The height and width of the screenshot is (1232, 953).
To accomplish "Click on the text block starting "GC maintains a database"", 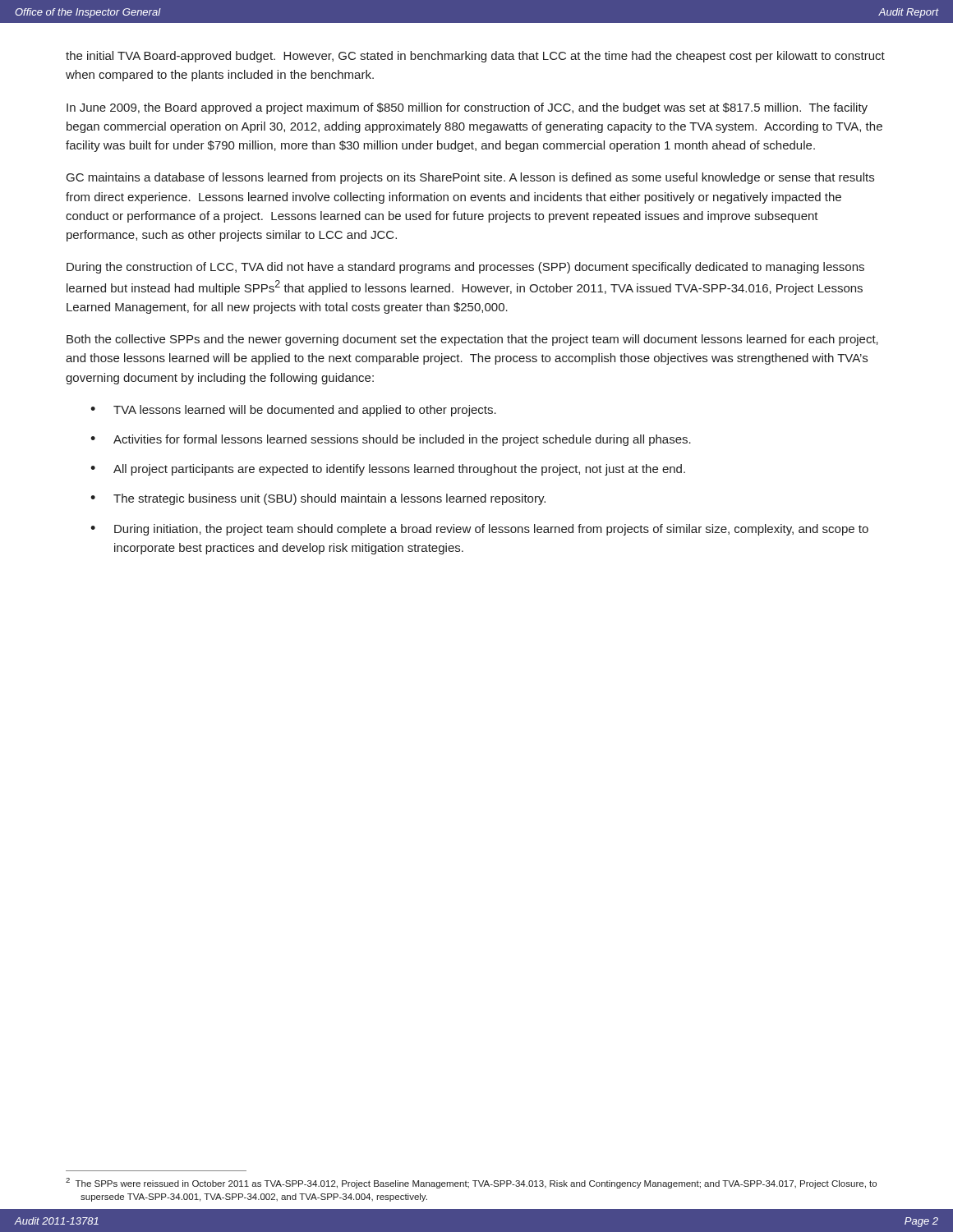I will [x=470, y=206].
